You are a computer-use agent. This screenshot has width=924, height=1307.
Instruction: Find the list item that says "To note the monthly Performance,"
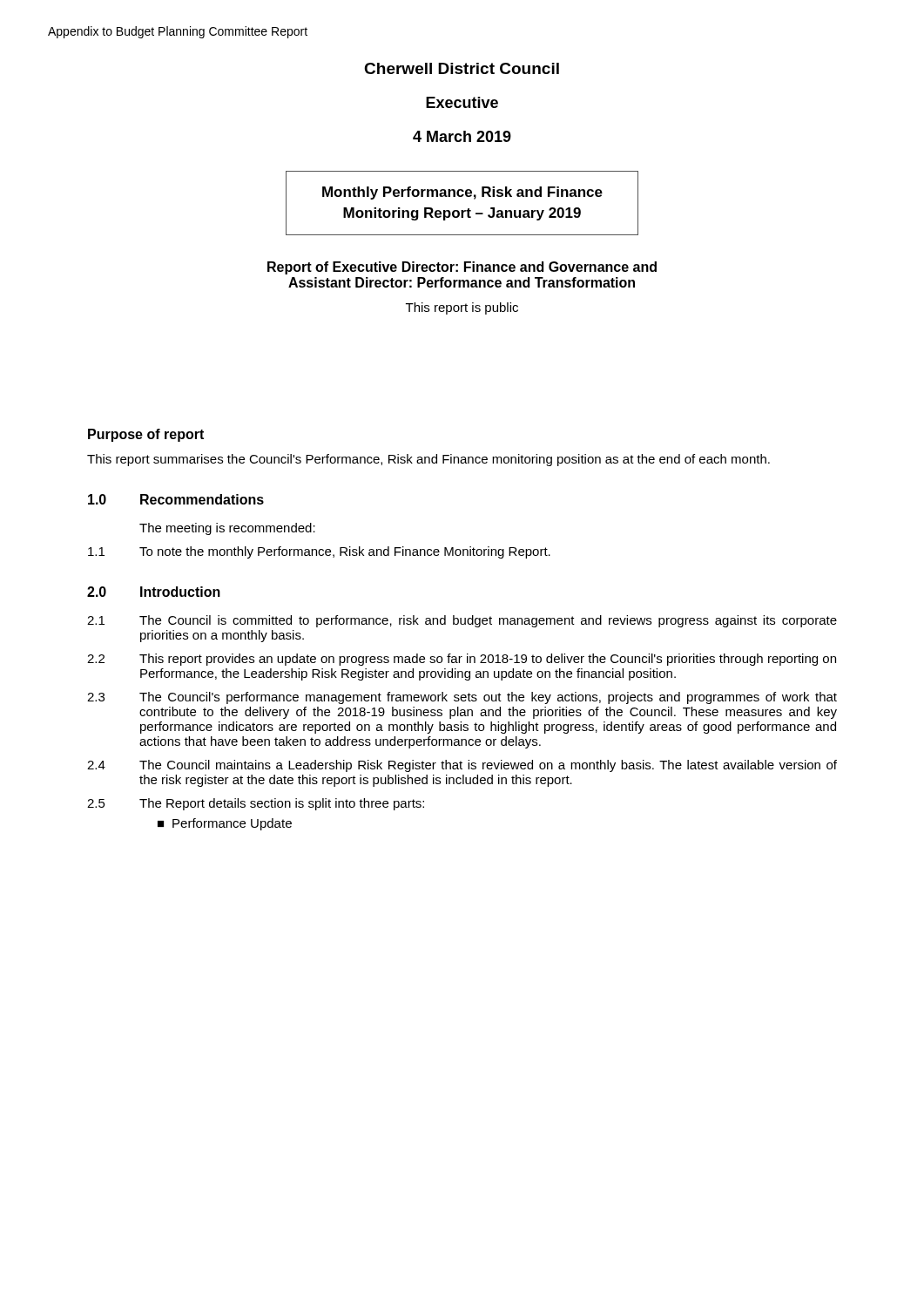click(x=345, y=551)
